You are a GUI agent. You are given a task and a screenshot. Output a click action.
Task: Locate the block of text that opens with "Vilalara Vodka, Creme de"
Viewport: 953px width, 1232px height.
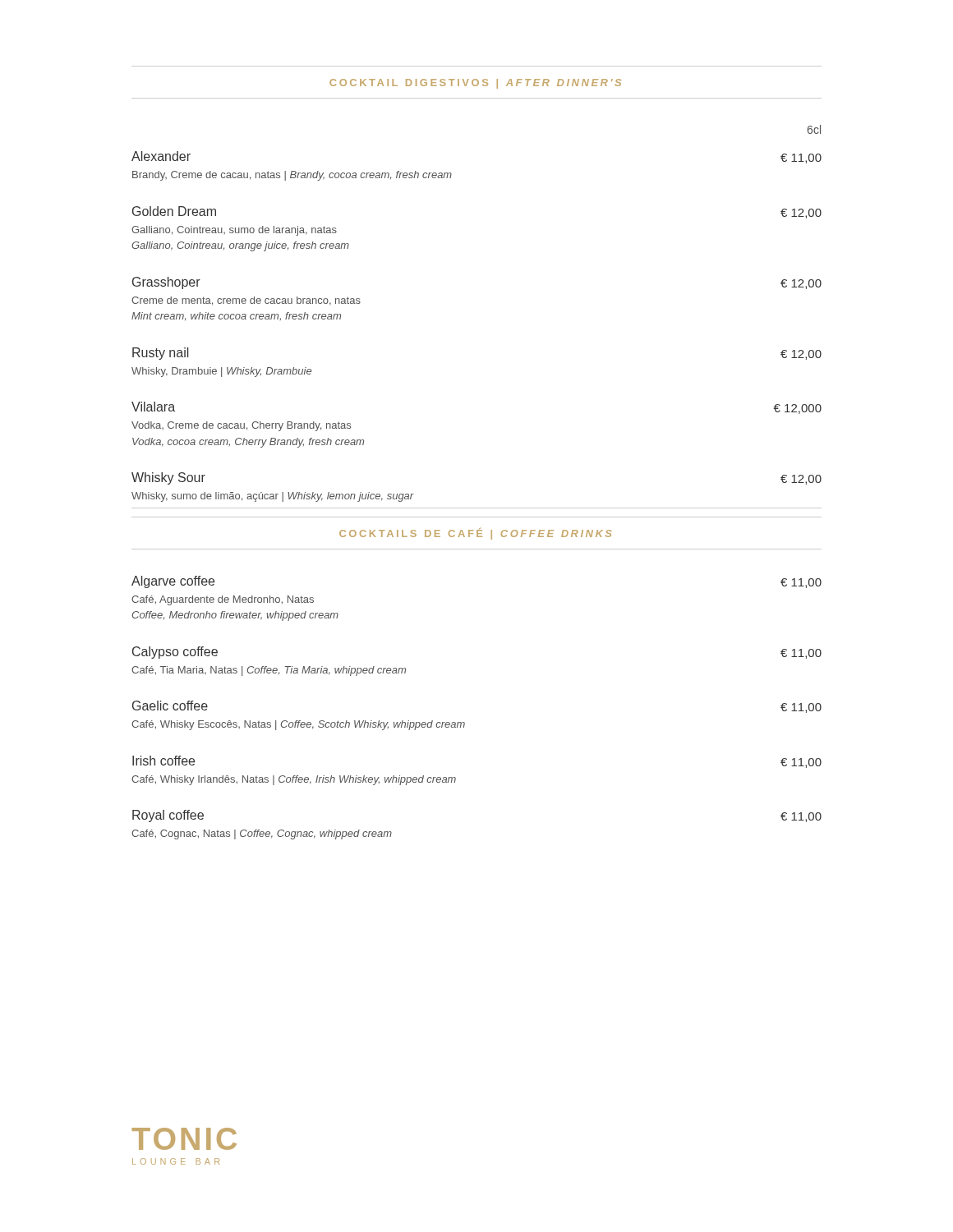[151, 408]
